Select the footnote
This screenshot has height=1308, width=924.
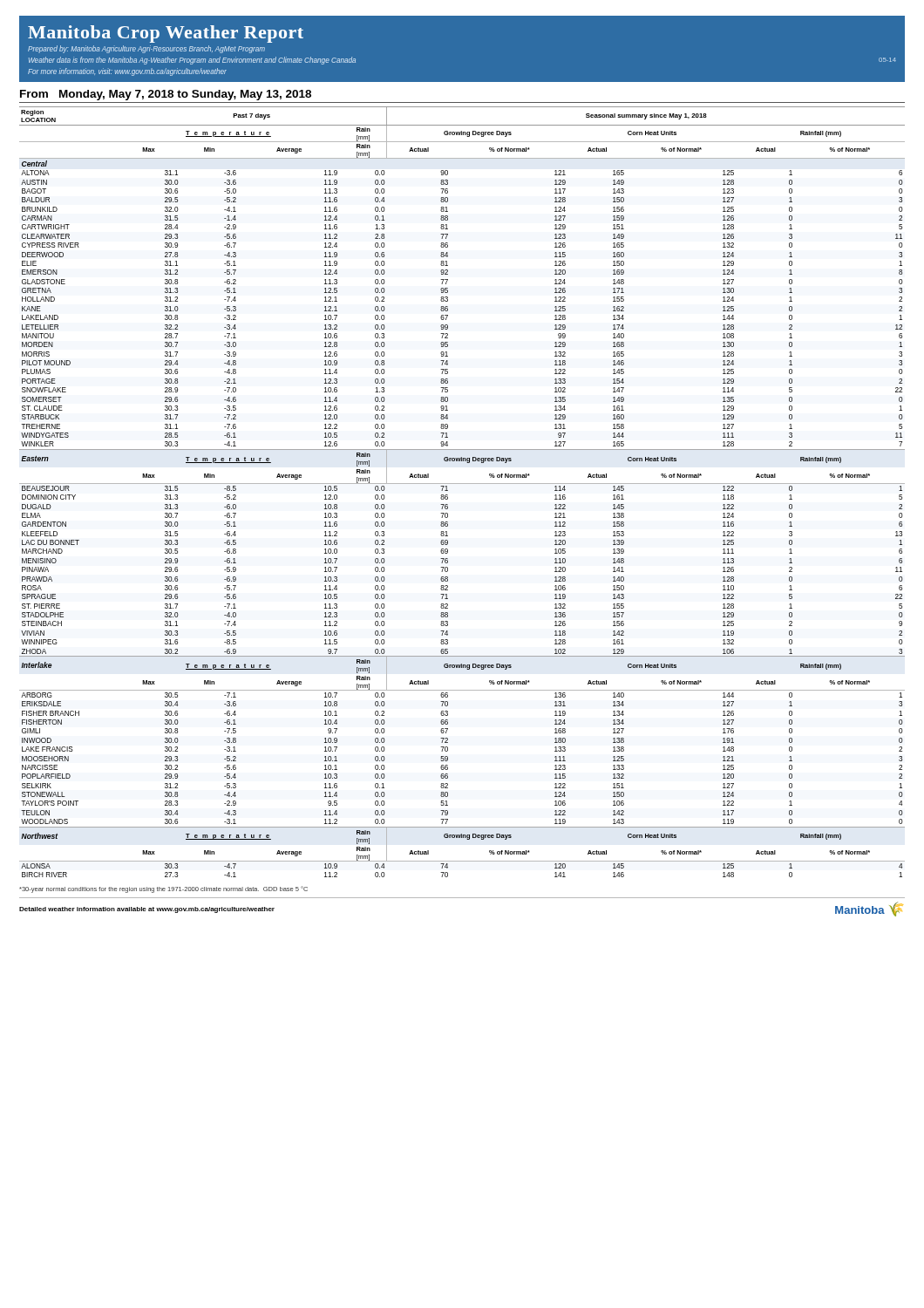(x=164, y=889)
